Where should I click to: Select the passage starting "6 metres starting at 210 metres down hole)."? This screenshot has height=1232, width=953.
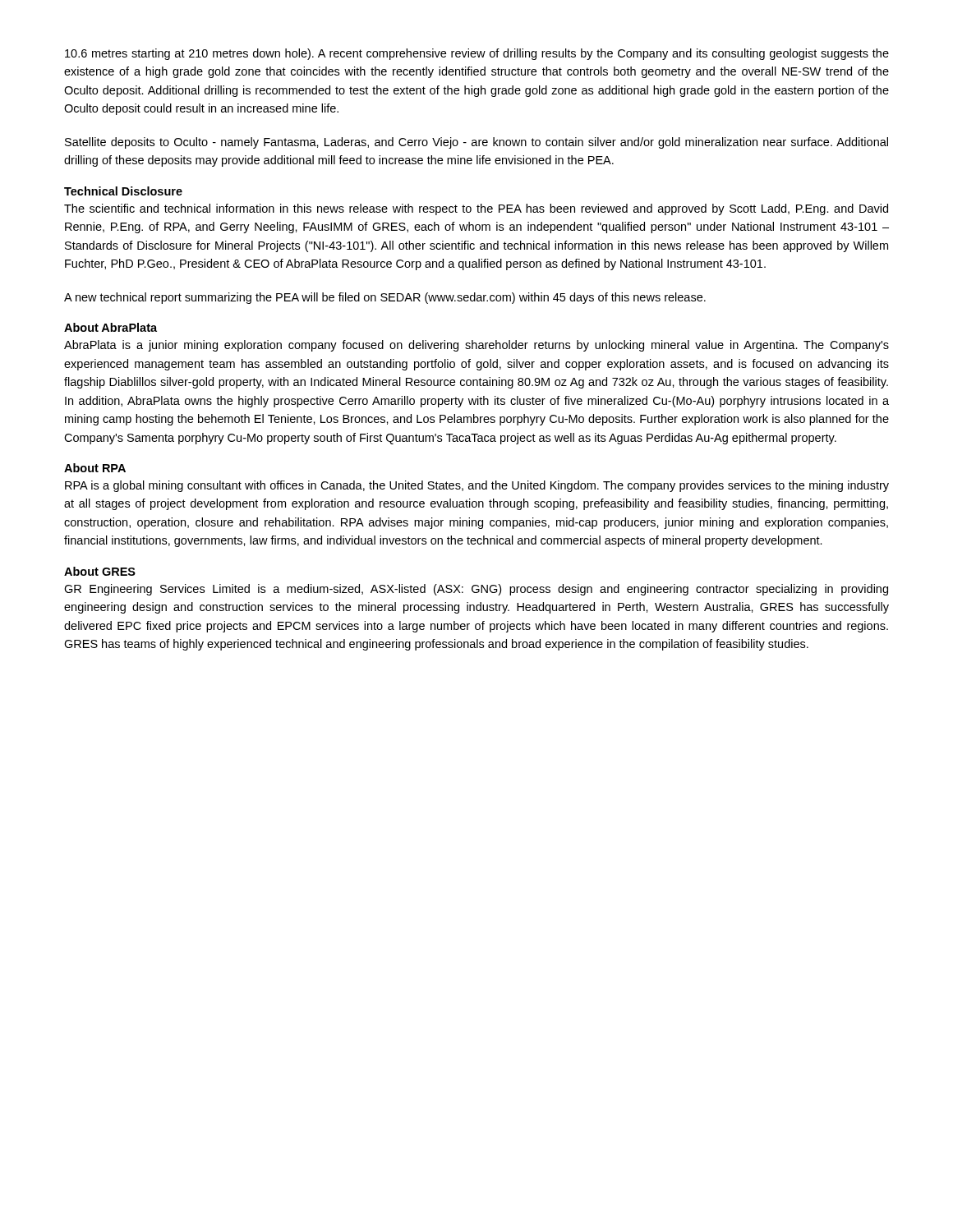click(x=476, y=81)
